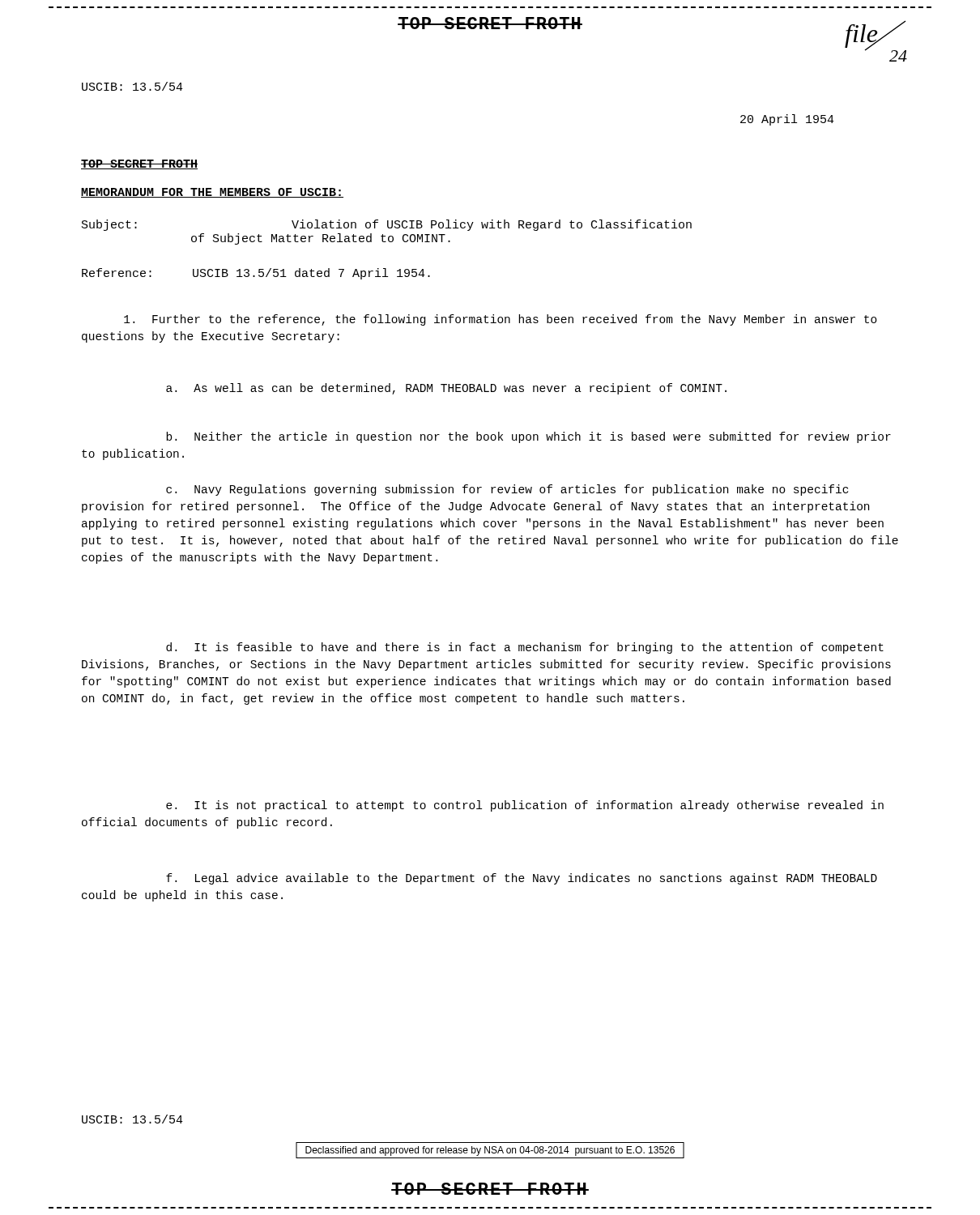
Task: Locate the block of text that opens with "e. It is not practical to attempt to"
Action: [490, 815]
